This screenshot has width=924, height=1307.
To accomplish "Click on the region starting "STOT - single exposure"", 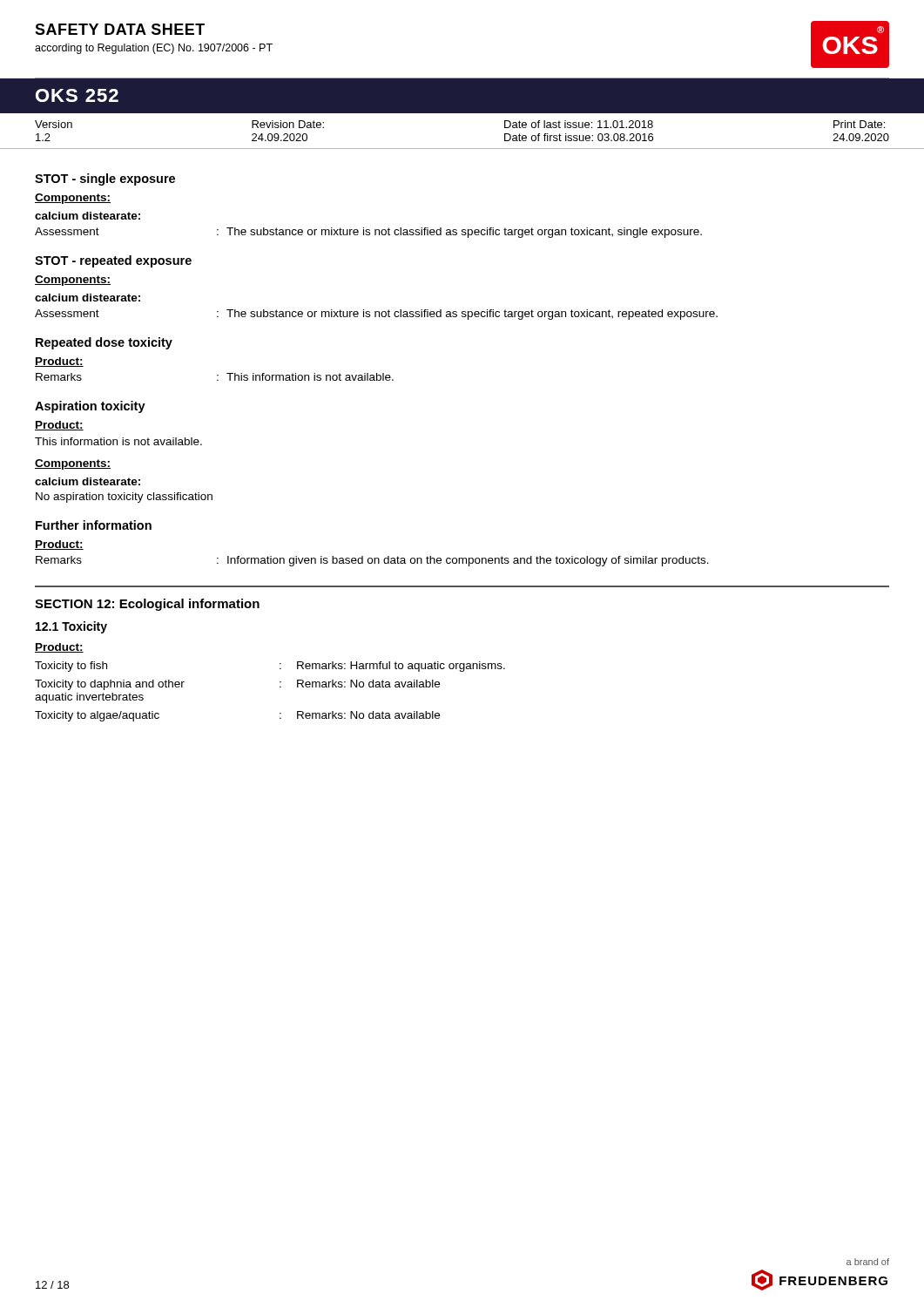I will (x=105, y=179).
